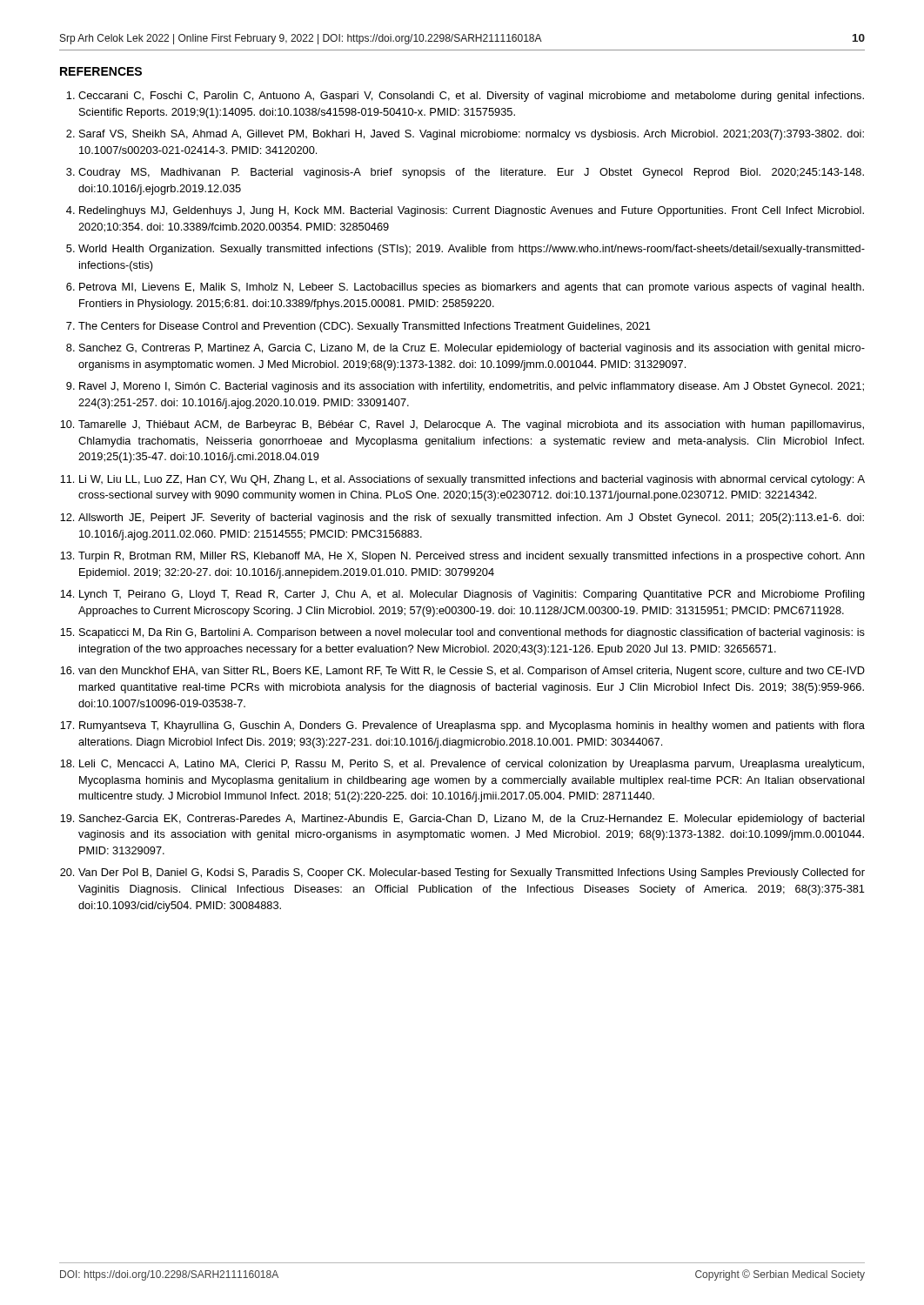Select the block starting "Tamarelle J, Thiébaut"
Screen dimensions: 1305x924
point(472,441)
